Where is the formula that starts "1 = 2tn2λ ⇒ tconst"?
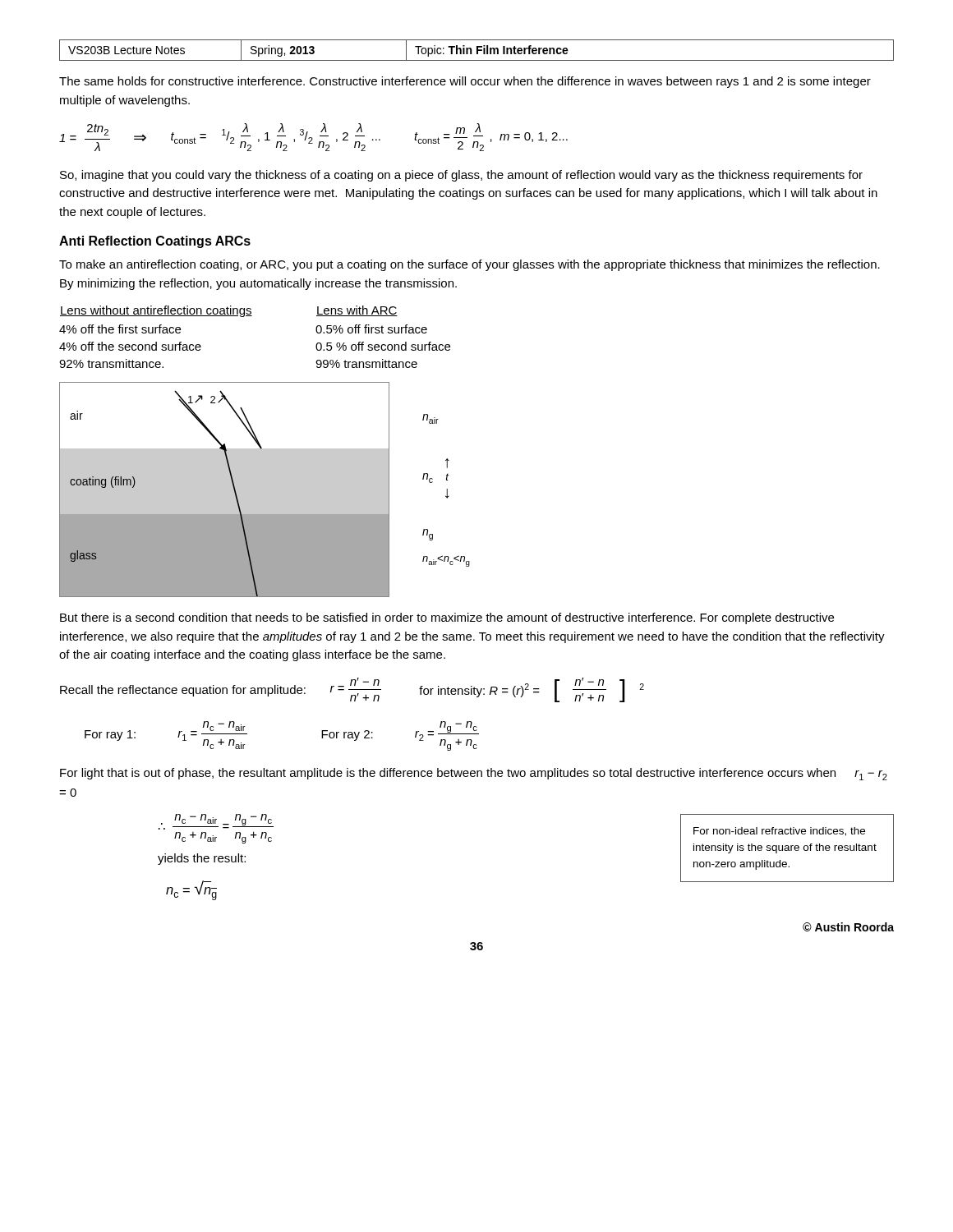Screen dimensions: 1232x953 (314, 137)
